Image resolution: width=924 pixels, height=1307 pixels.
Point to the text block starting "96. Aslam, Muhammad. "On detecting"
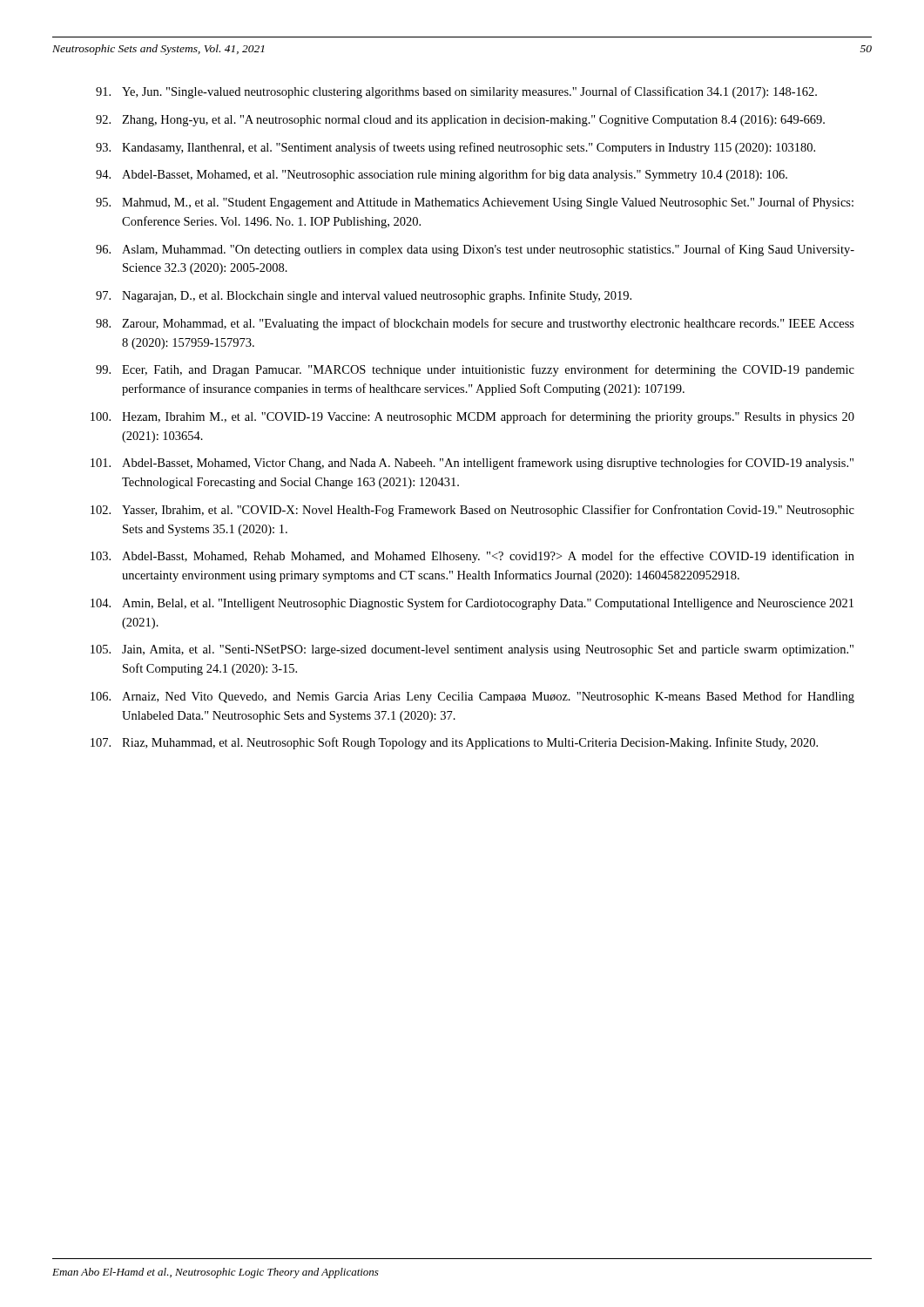[x=462, y=259]
